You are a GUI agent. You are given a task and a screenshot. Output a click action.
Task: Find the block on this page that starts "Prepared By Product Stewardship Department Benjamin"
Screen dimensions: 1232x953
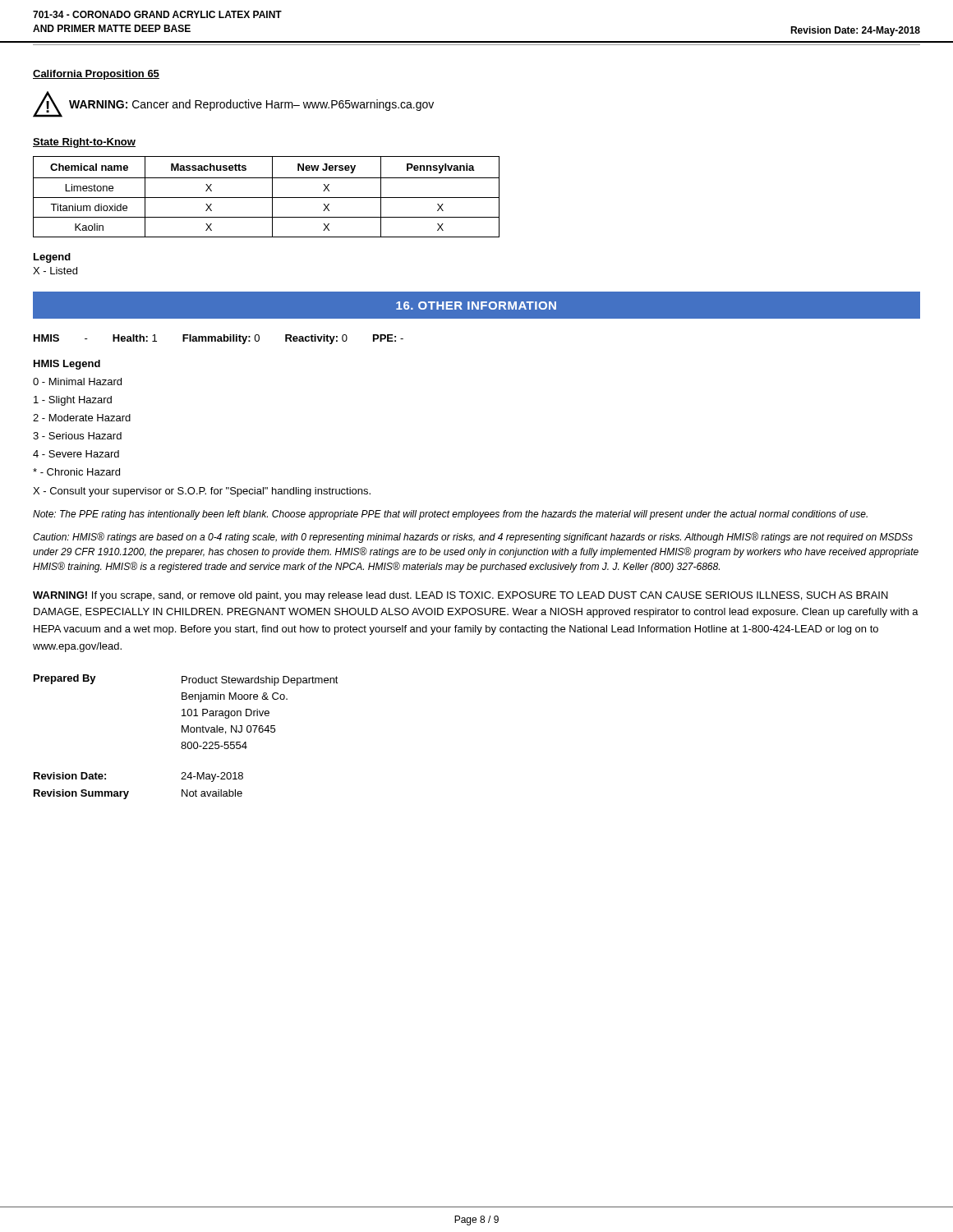click(x=185, y=713)
